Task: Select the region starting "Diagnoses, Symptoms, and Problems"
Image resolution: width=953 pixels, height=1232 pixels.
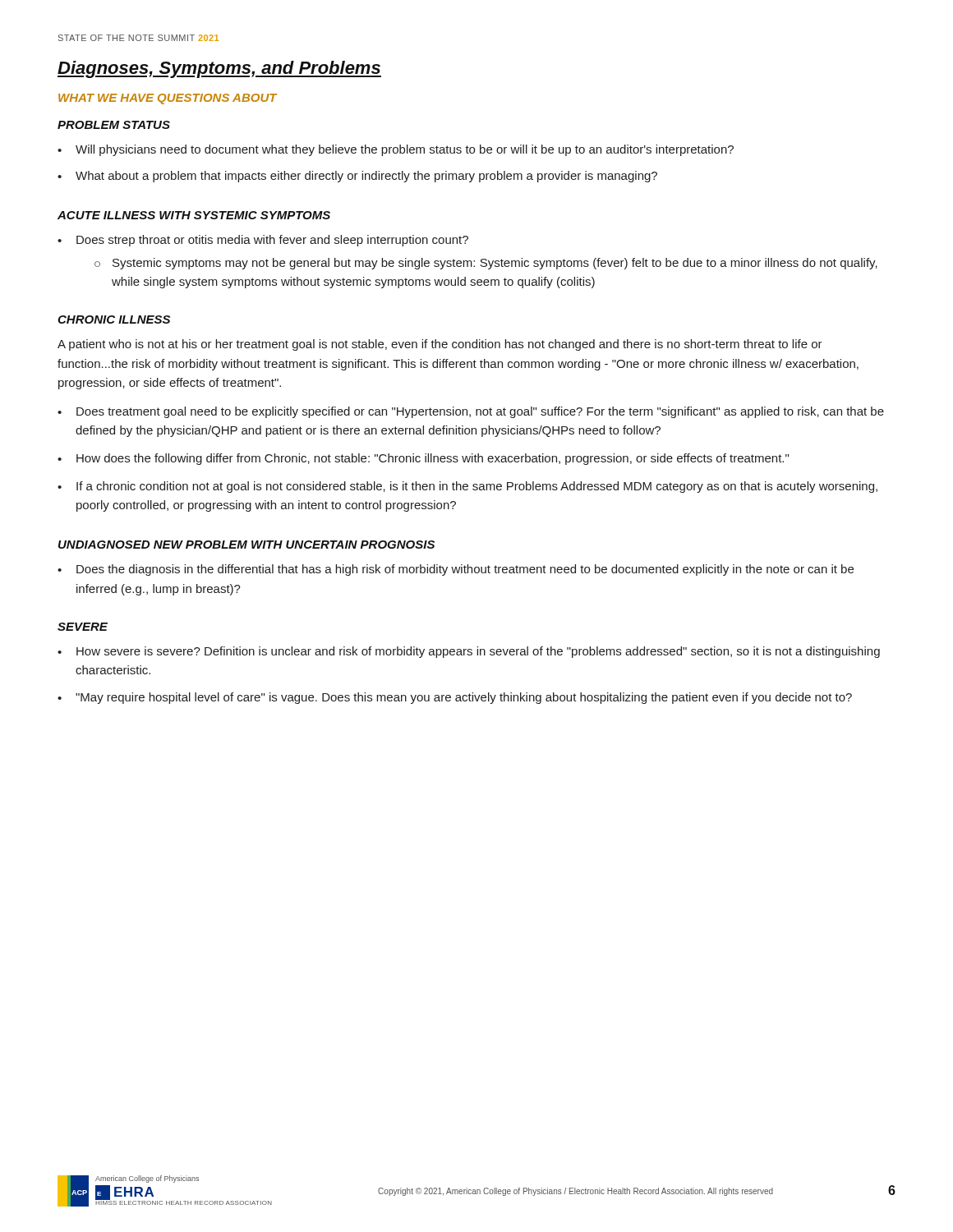Action: [219, 68]
